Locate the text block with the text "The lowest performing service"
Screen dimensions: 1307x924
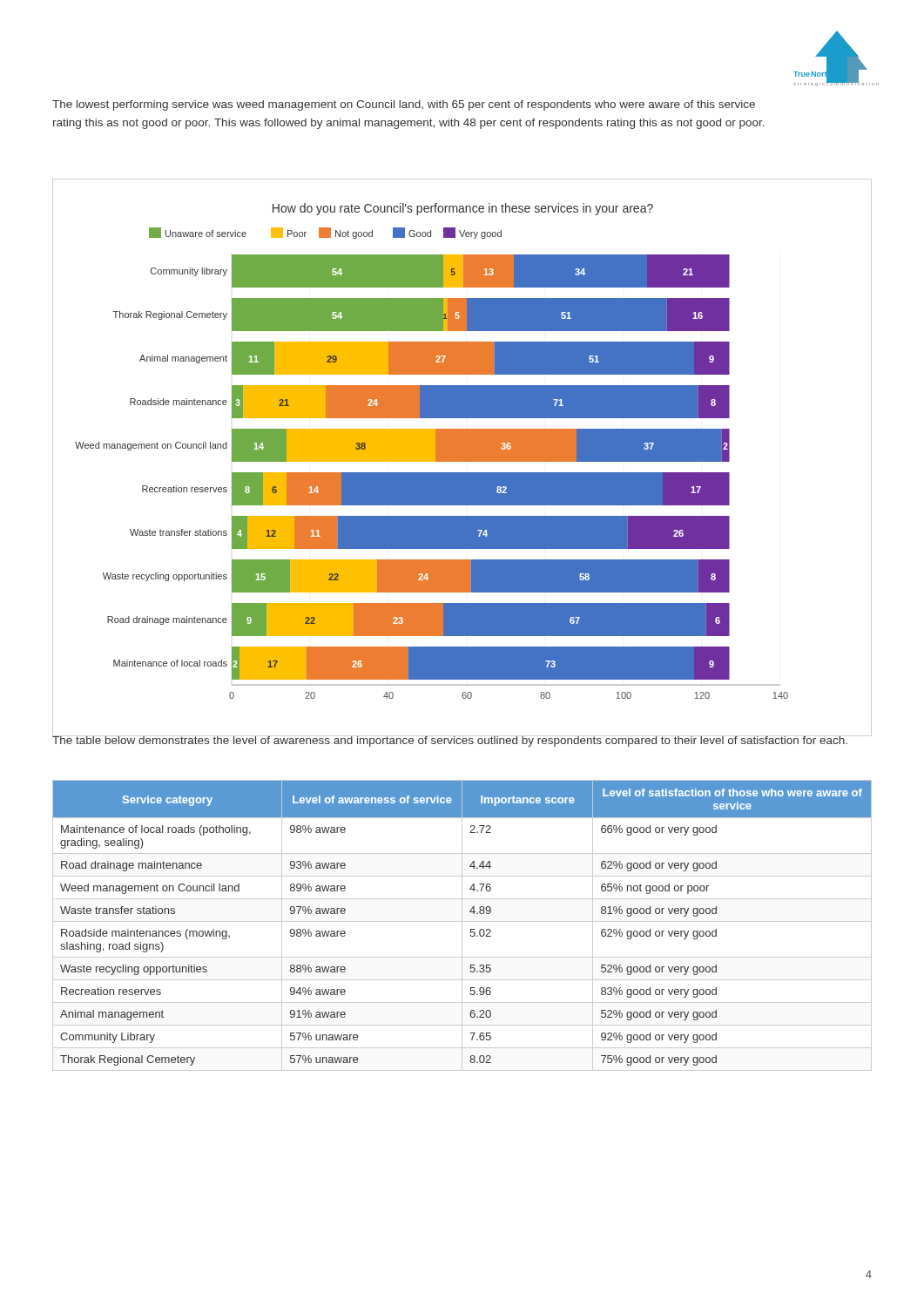(x=409, y=113)
